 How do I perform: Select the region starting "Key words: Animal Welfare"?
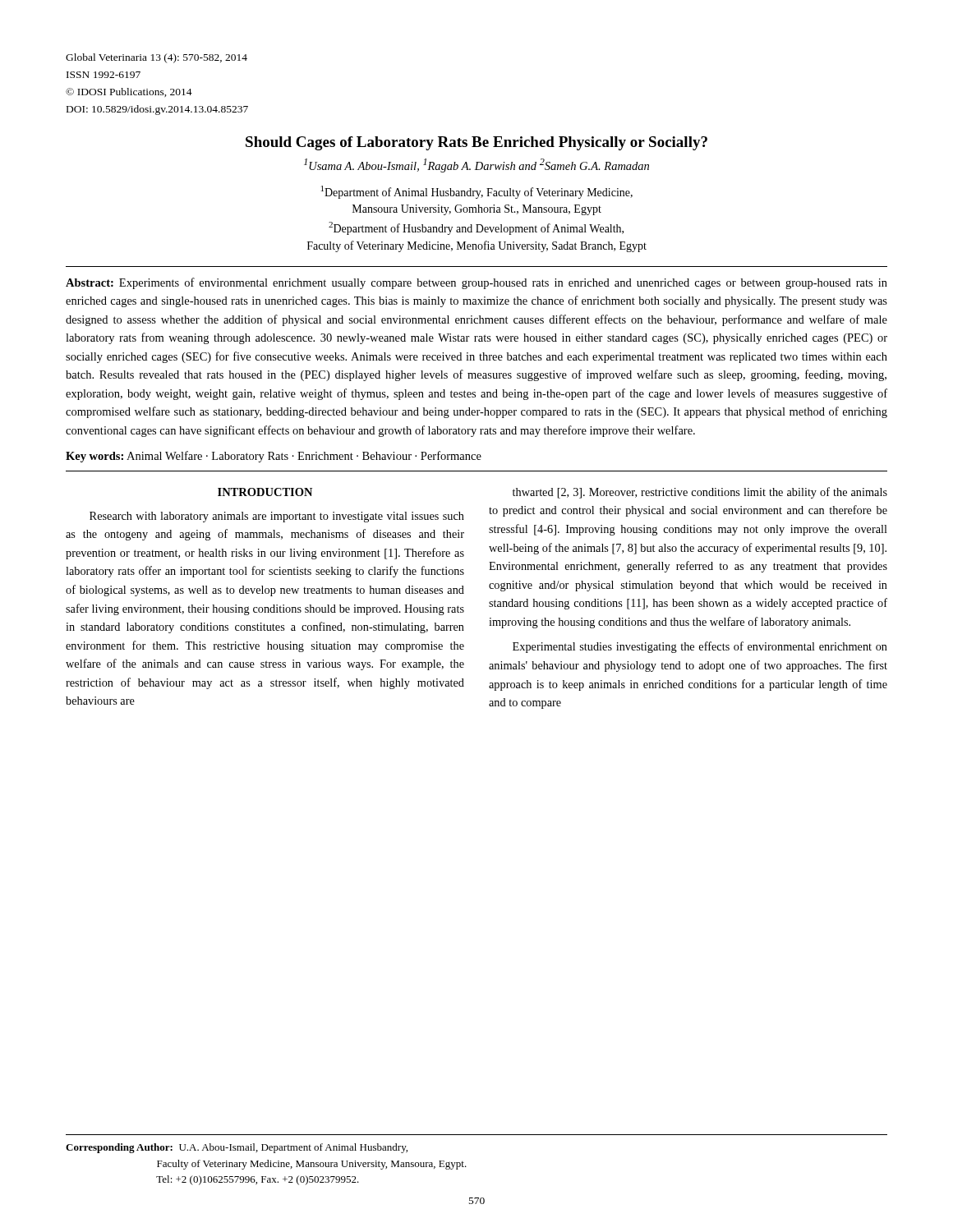pyautogui.click(x=274, y=456)
